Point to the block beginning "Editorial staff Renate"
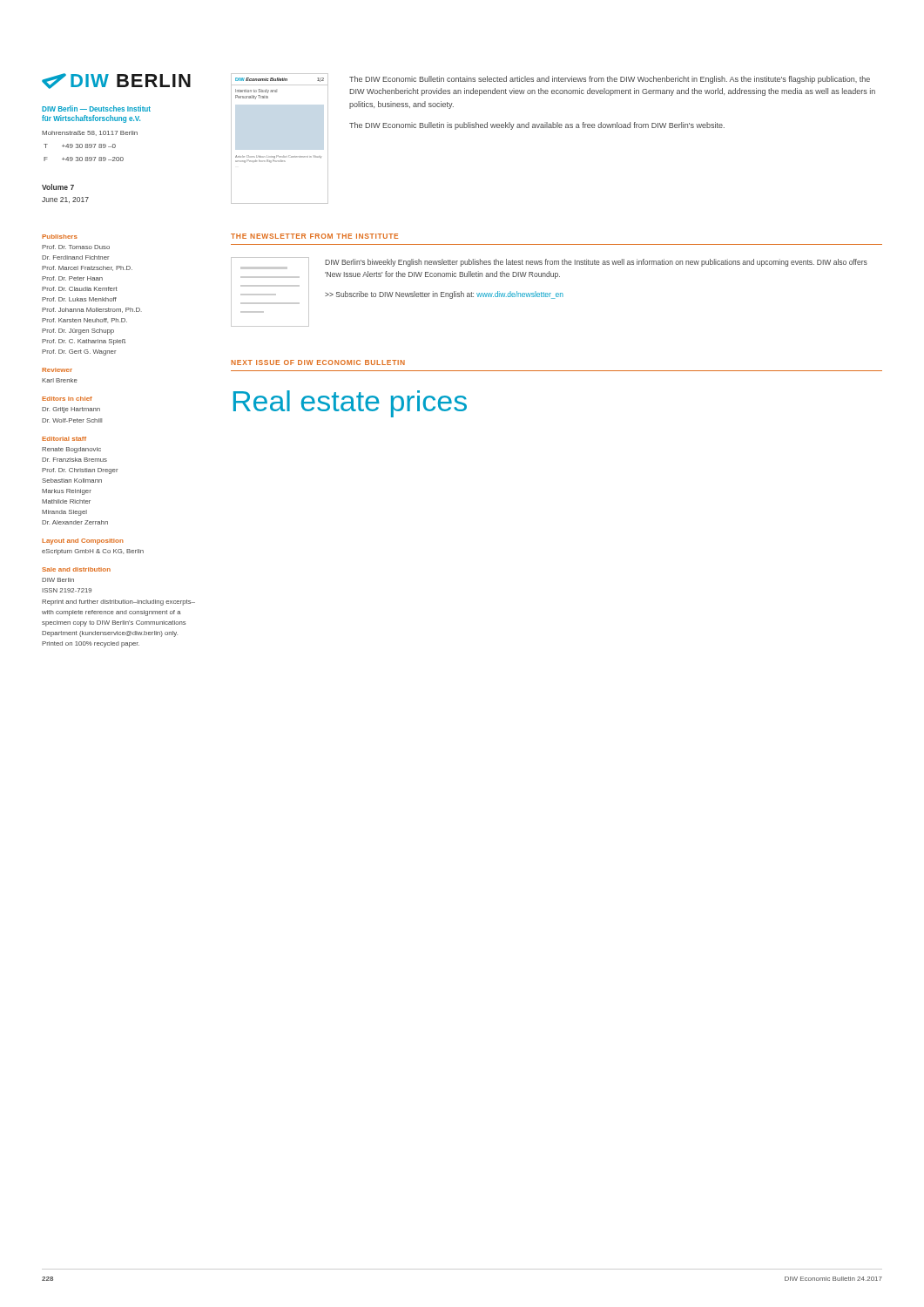Viewport: 924px width, 1307px height. pos(122,481)
